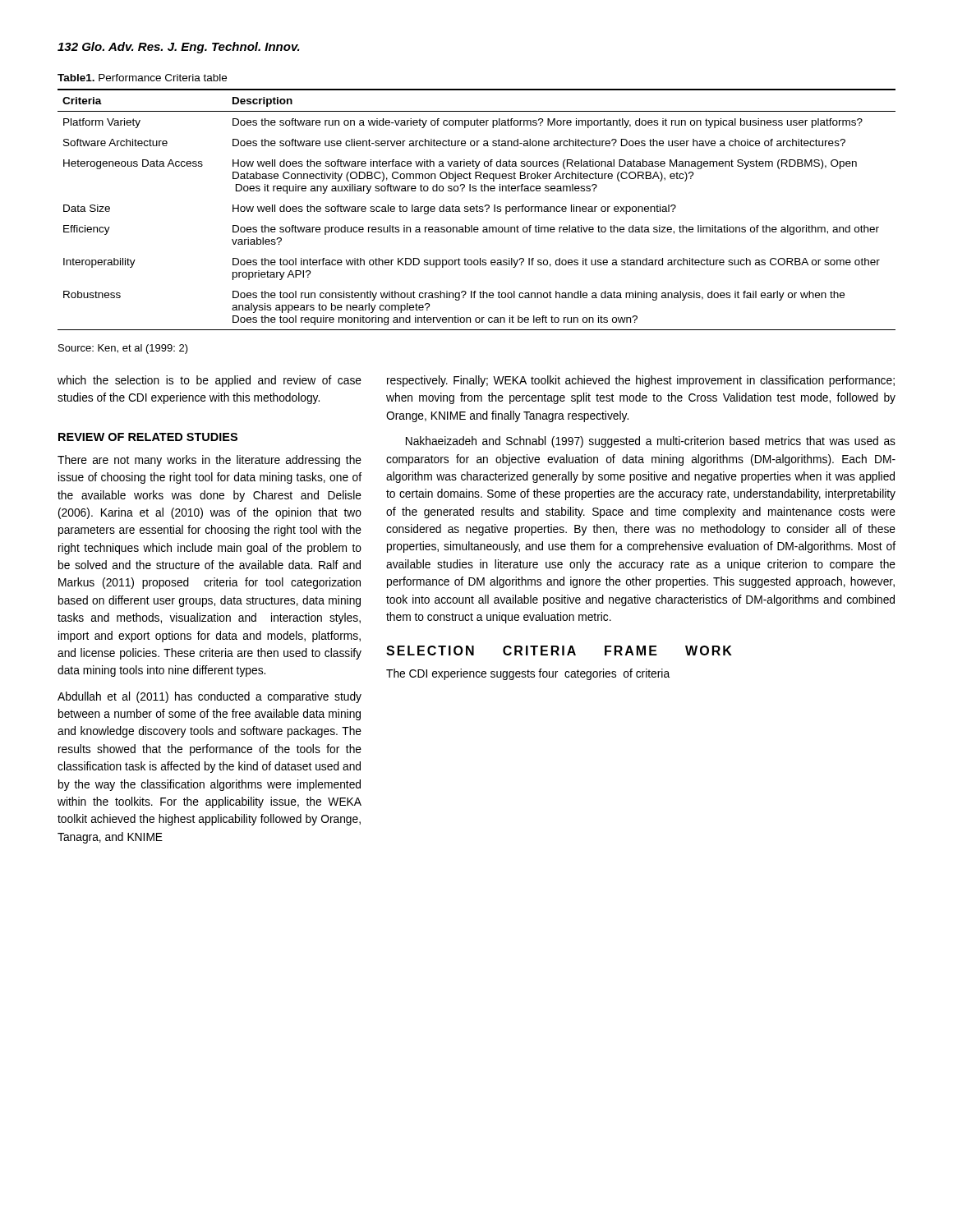Point to the block beginning "Abdullah et al"
953x1232 pixels.
coord(209,767)
